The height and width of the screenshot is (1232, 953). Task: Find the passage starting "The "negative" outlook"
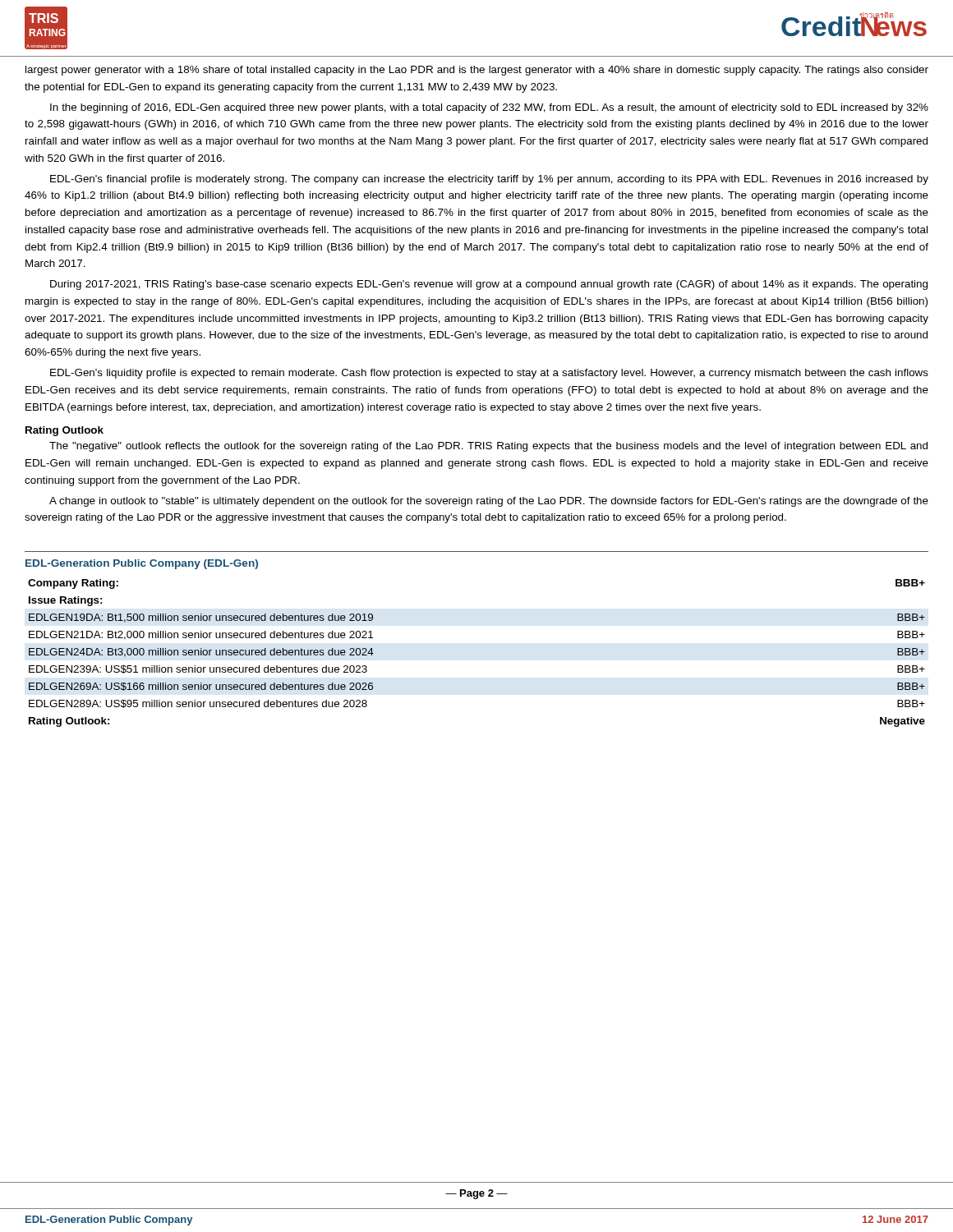click(488, 447)
